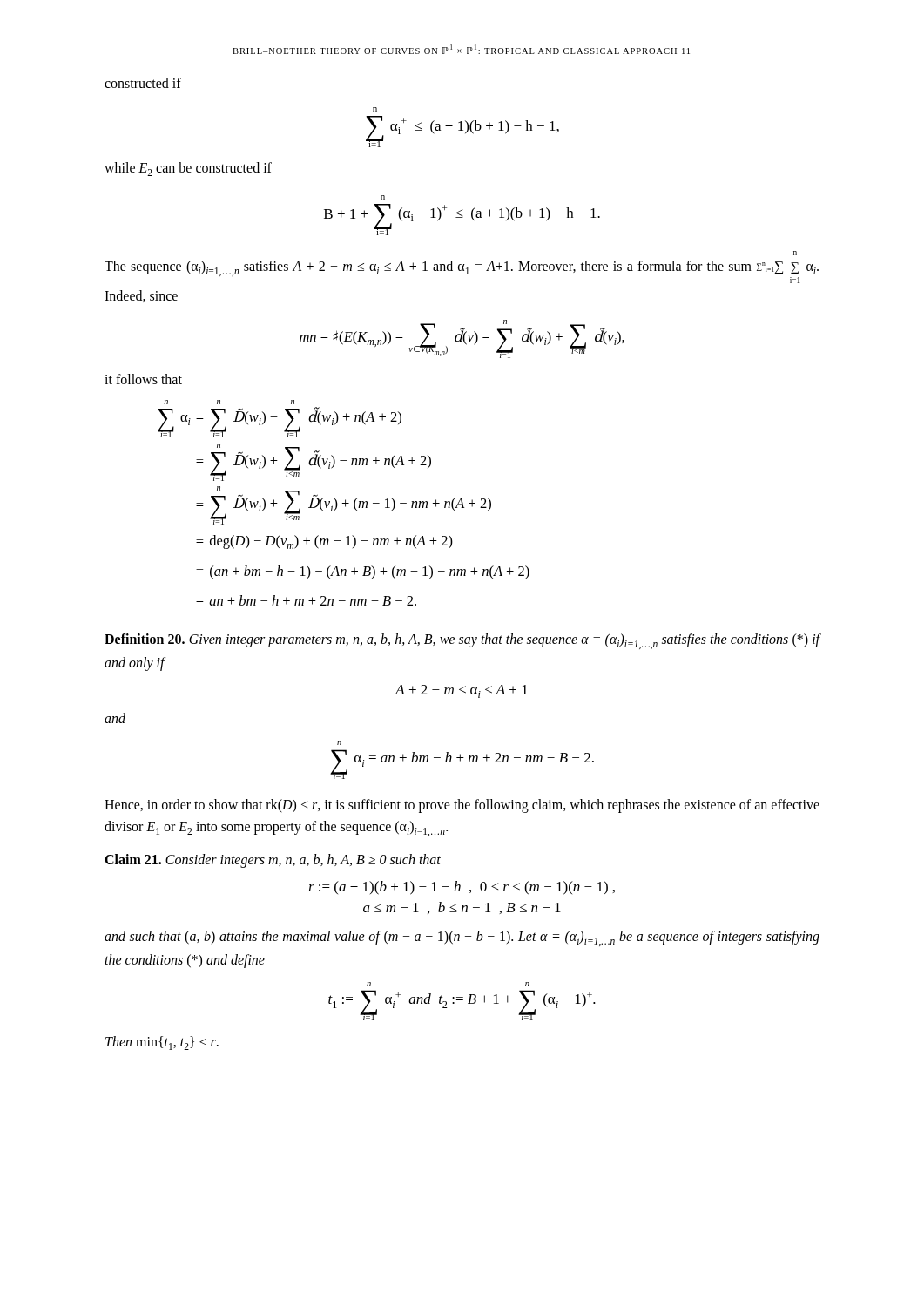
Task: Click on the passage starting "r := (a + 1)(b + 1) −"
Action: pyautogui.click(x=462, y=886)
